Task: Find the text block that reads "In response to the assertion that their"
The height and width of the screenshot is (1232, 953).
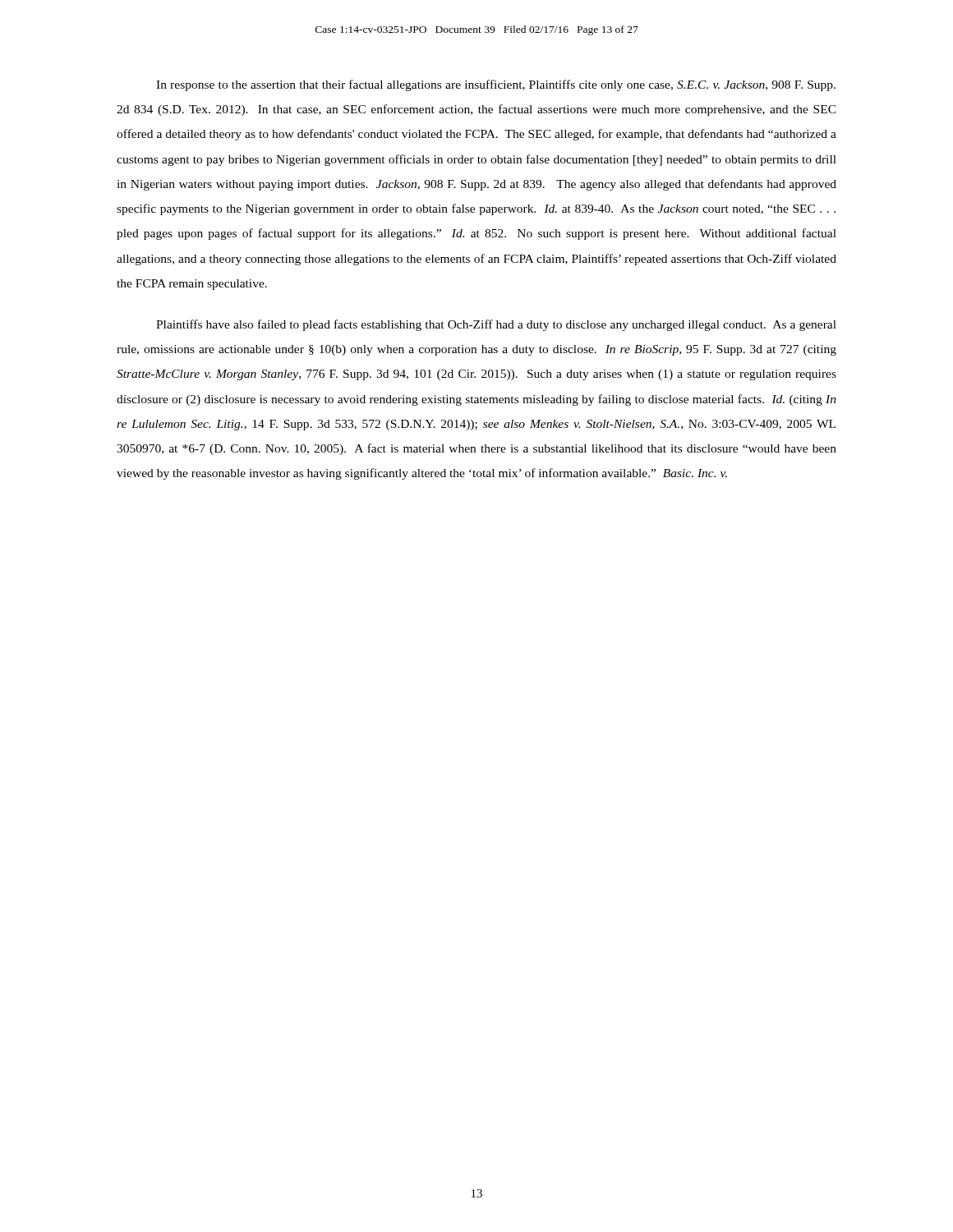Action: pos(476,184)
